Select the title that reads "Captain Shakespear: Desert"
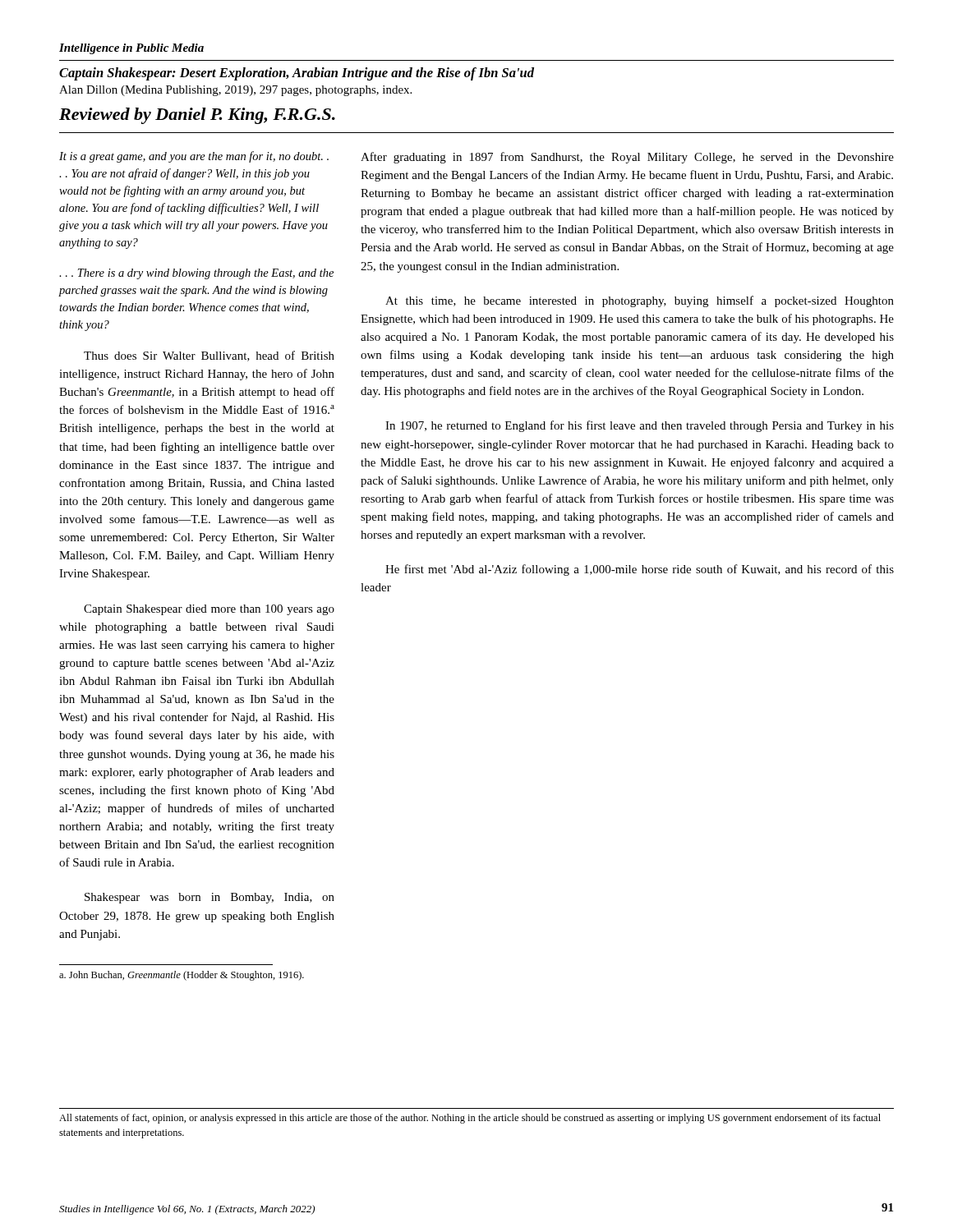The height and width of the screenshot is (1232, 953). (297, 74)
